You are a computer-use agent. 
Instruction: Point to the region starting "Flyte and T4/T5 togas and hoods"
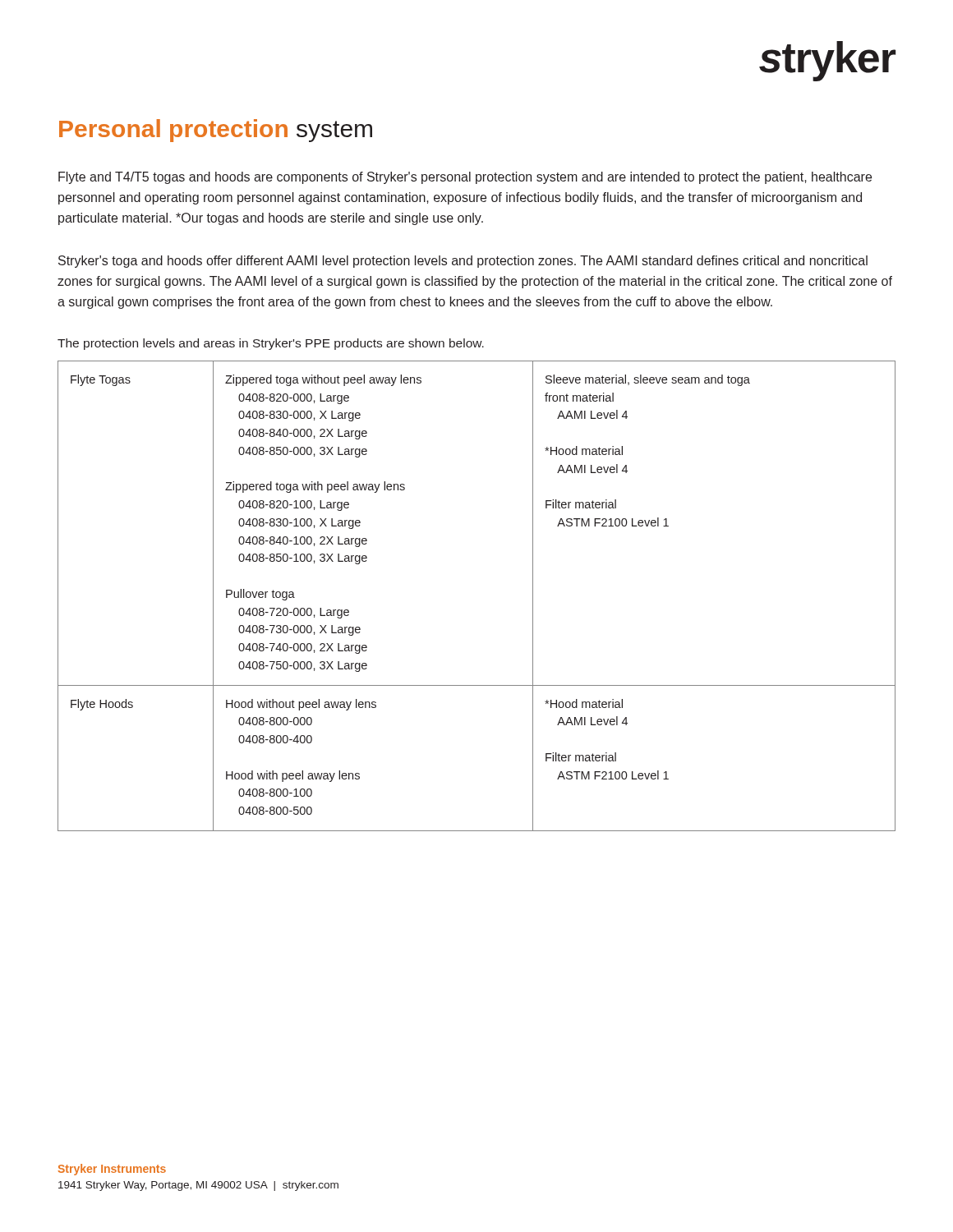[x=465, y=197]
